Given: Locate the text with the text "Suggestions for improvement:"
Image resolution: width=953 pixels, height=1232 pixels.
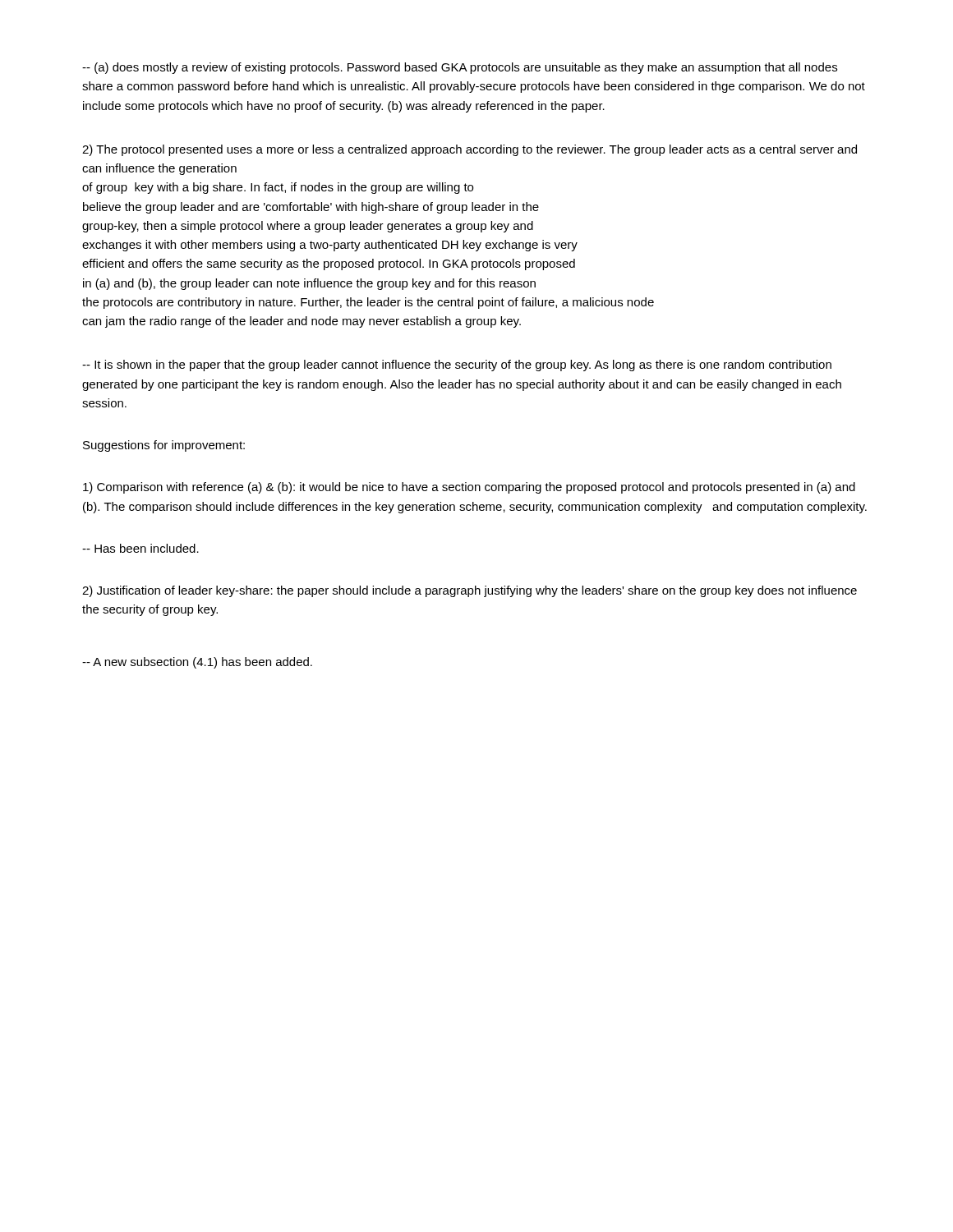Looking at the screenshot, I should (164, 445).
